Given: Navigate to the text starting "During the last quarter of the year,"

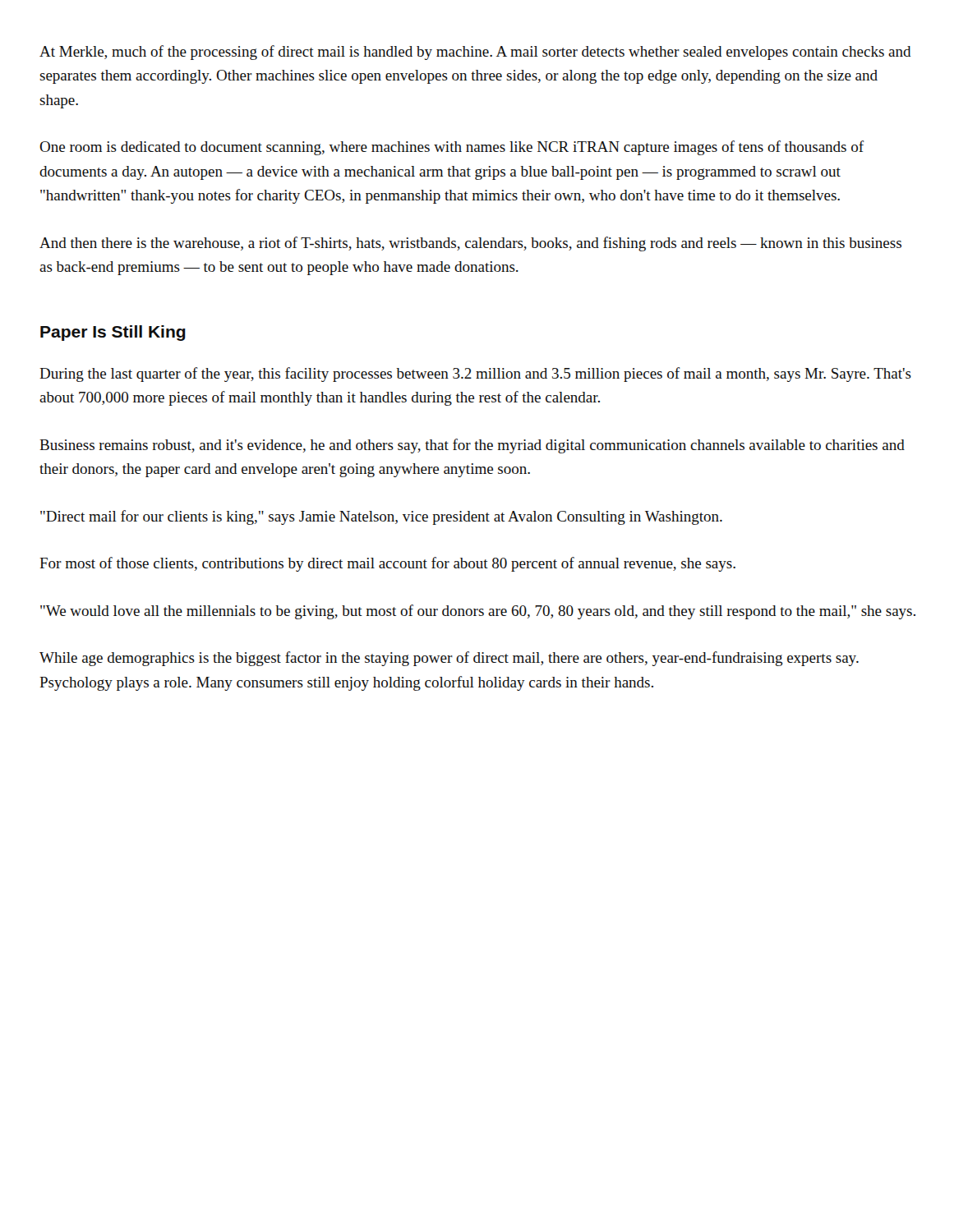Looking at the screenshot, I should (x=475, y=385).
